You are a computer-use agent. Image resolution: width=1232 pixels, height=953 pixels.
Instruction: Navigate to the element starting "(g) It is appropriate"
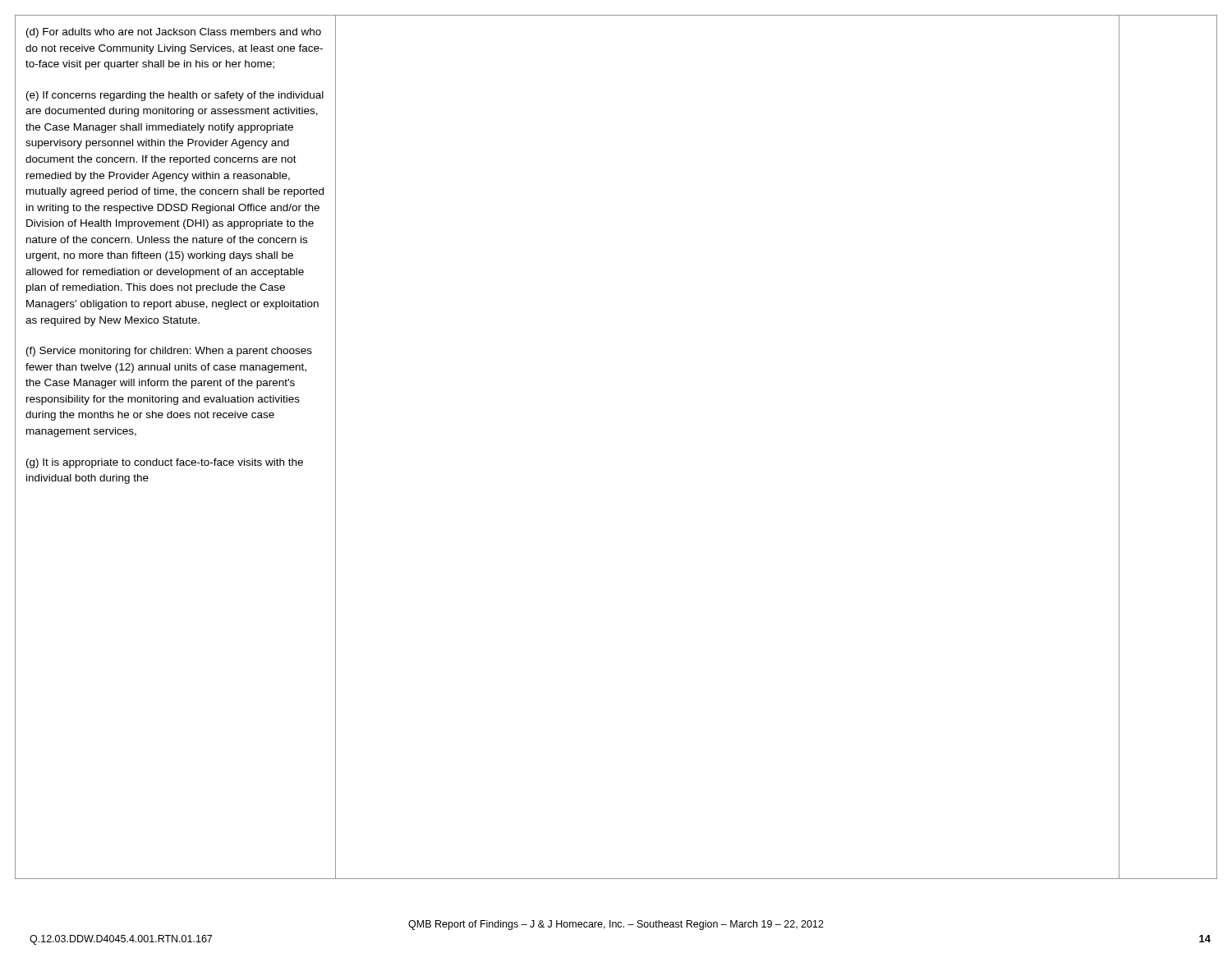pyautogui.click(x=175, y=470)
